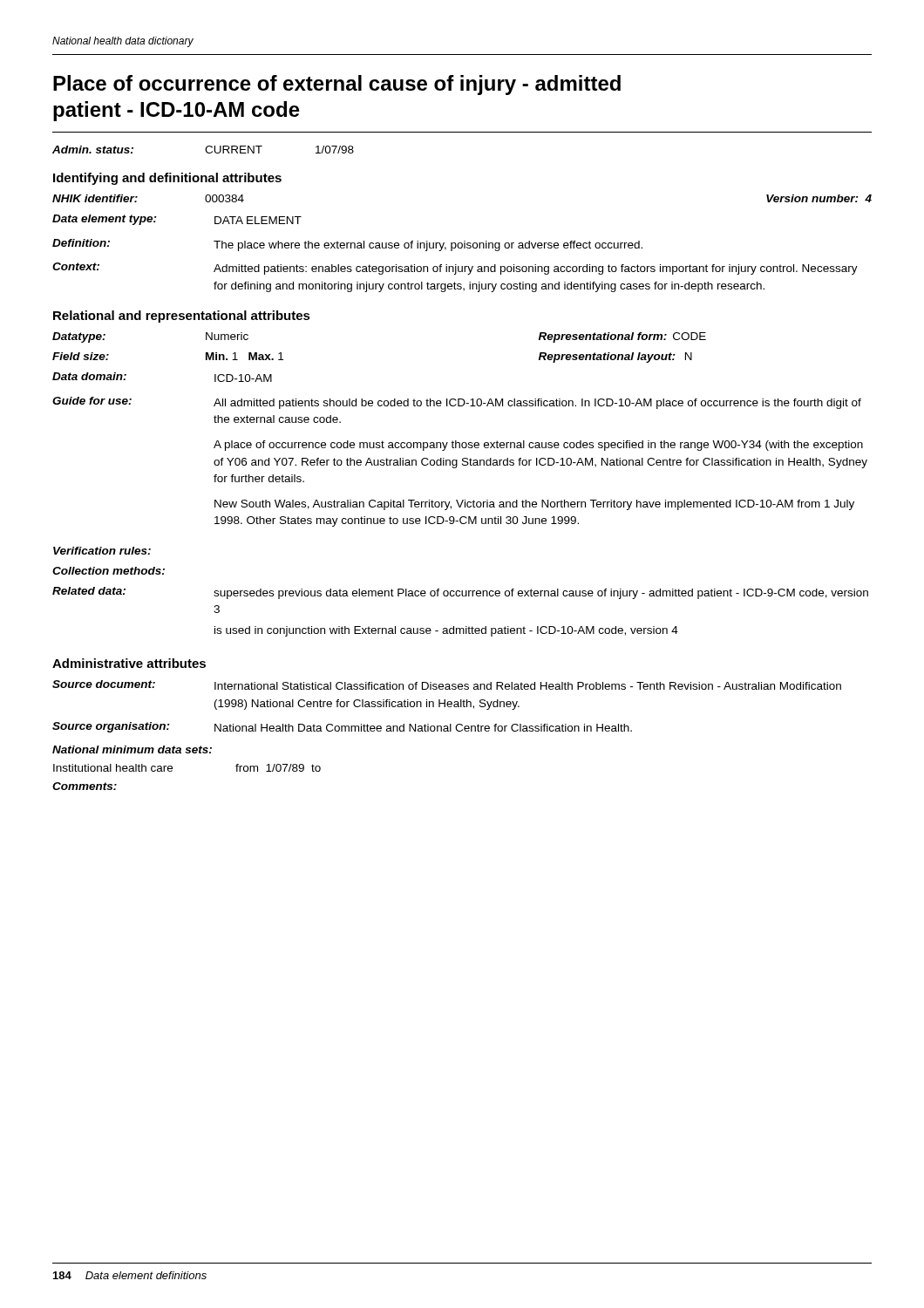Select the element starting "Identifying and definitional attributes"
The height and width of the screenshot is (1308, 924).
[x=167, y=177]
